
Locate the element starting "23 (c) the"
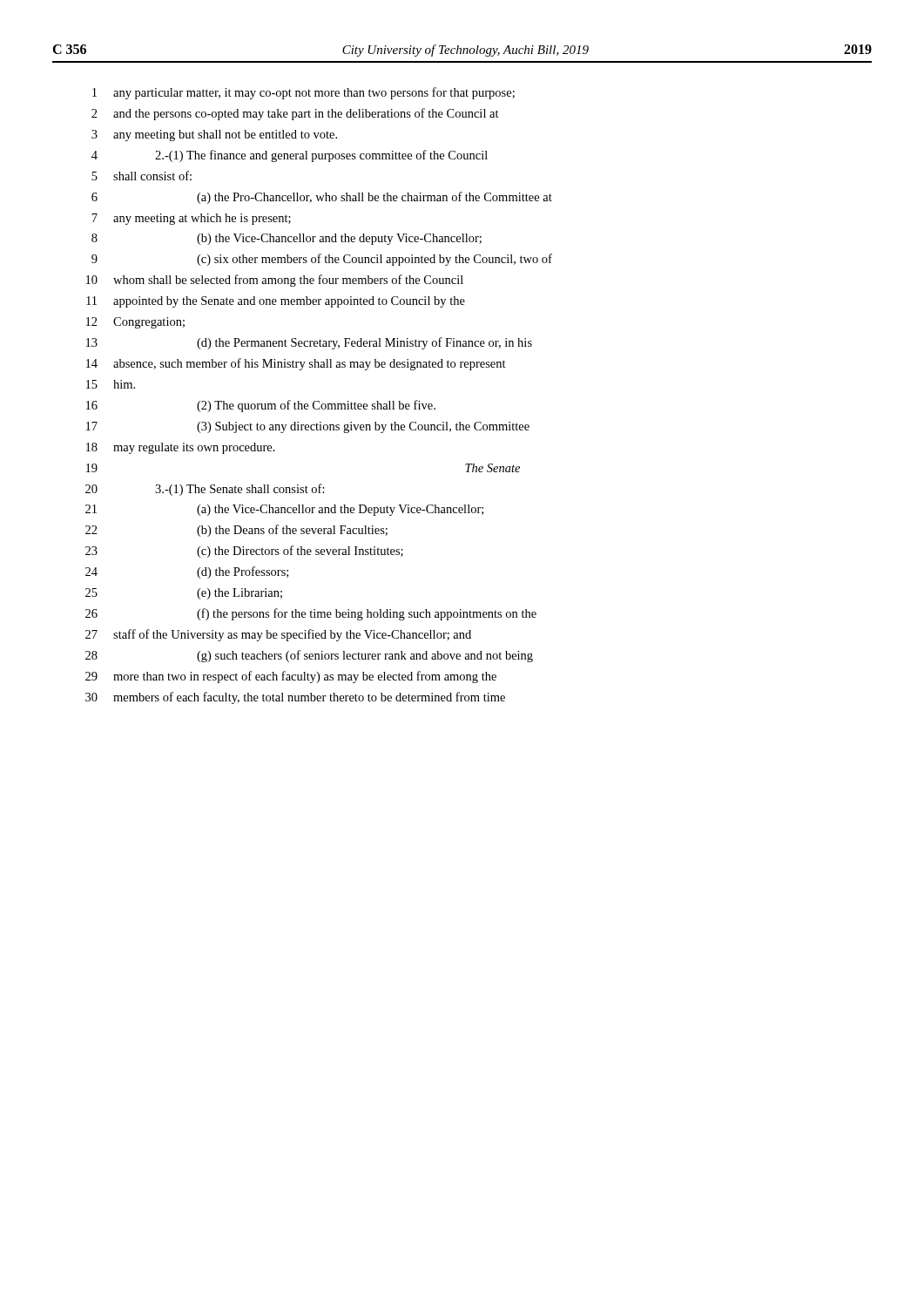pyautogui.click(x=244, y=552)
